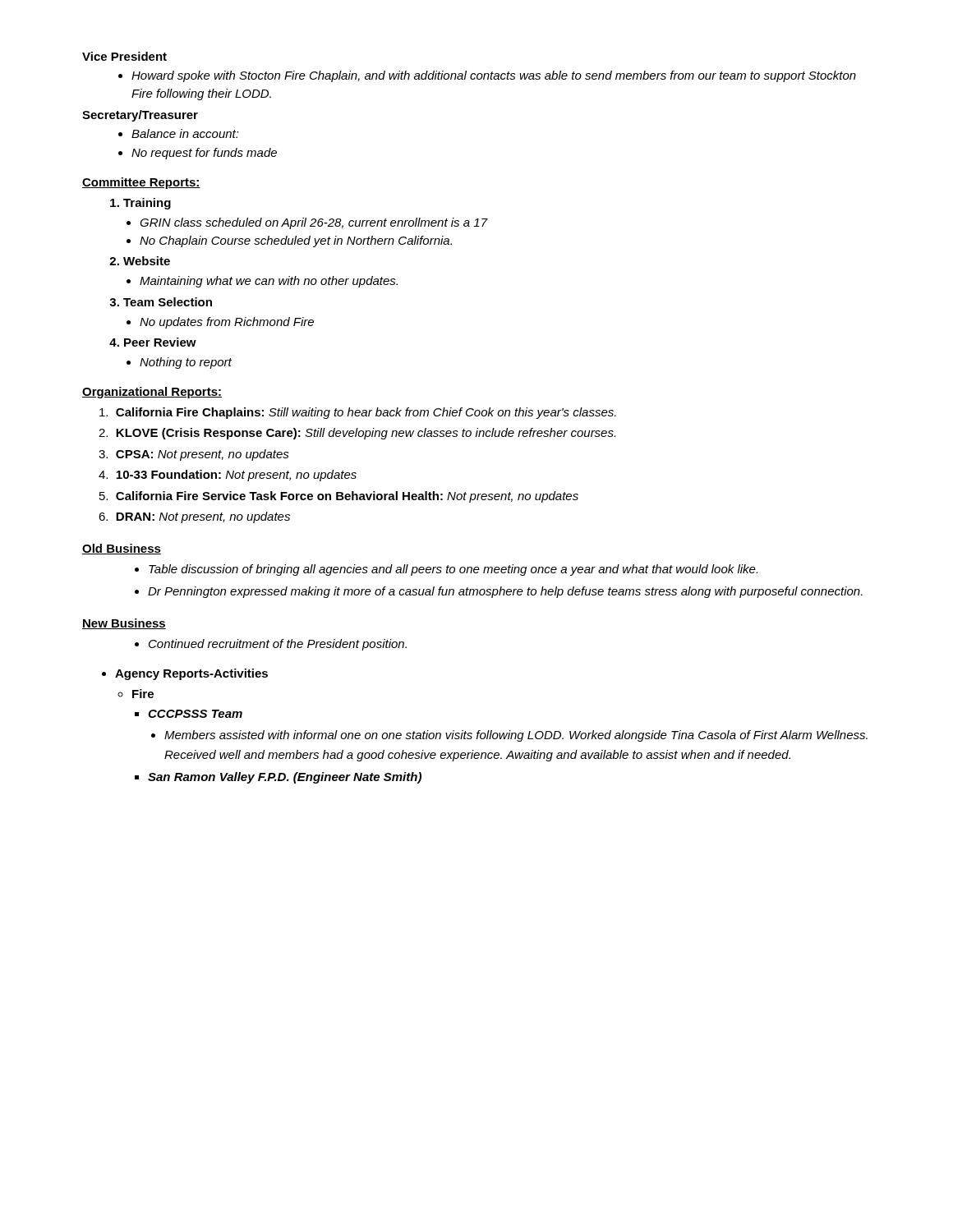Find the list item with the text "Balance in account: No request for funds made"
The height and width of the screenshot is (1232, 953).
[179, 133]
